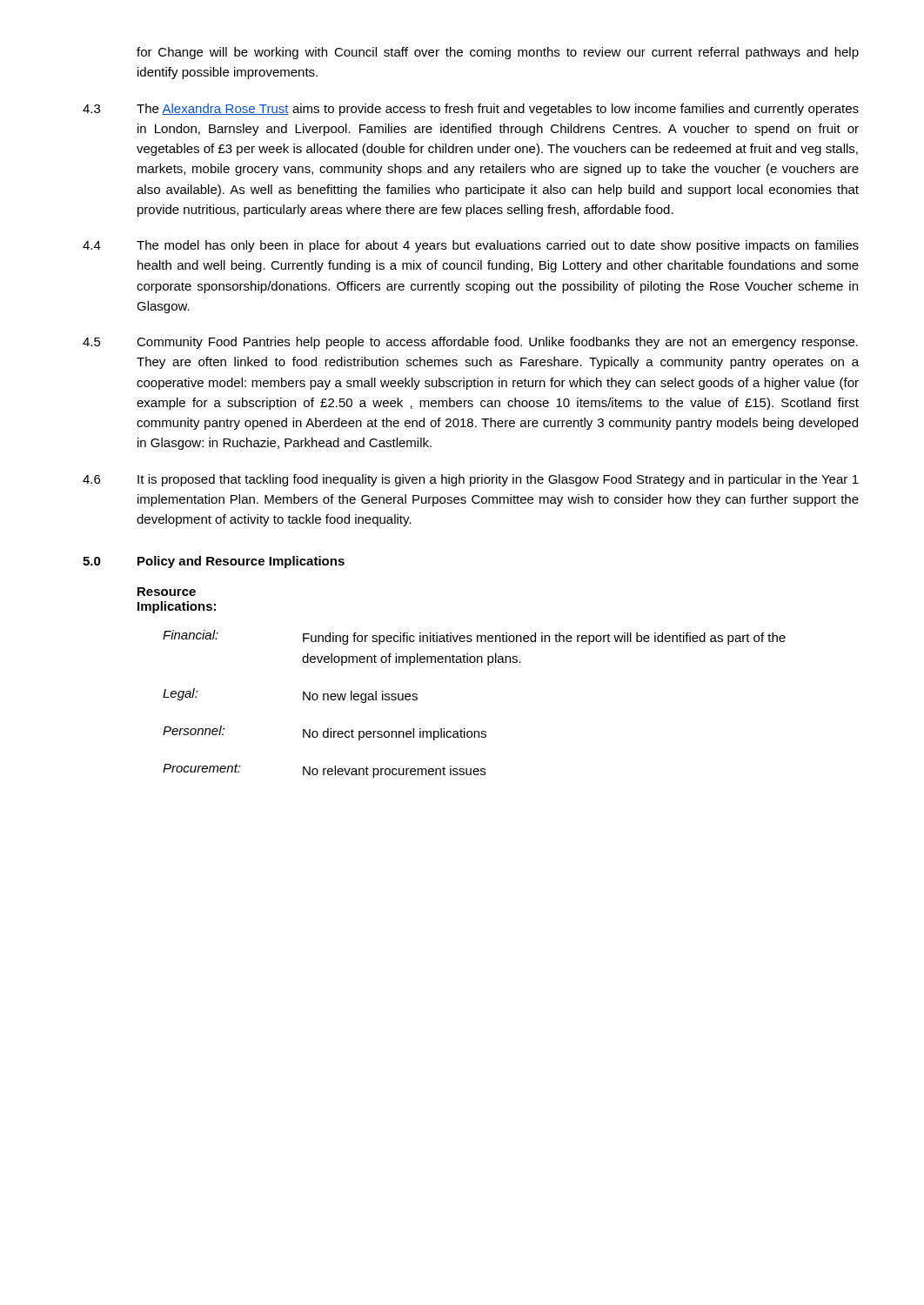Point to the region starting "Procurement: No relevant"

pyautogui.click(x=324, y=771)
